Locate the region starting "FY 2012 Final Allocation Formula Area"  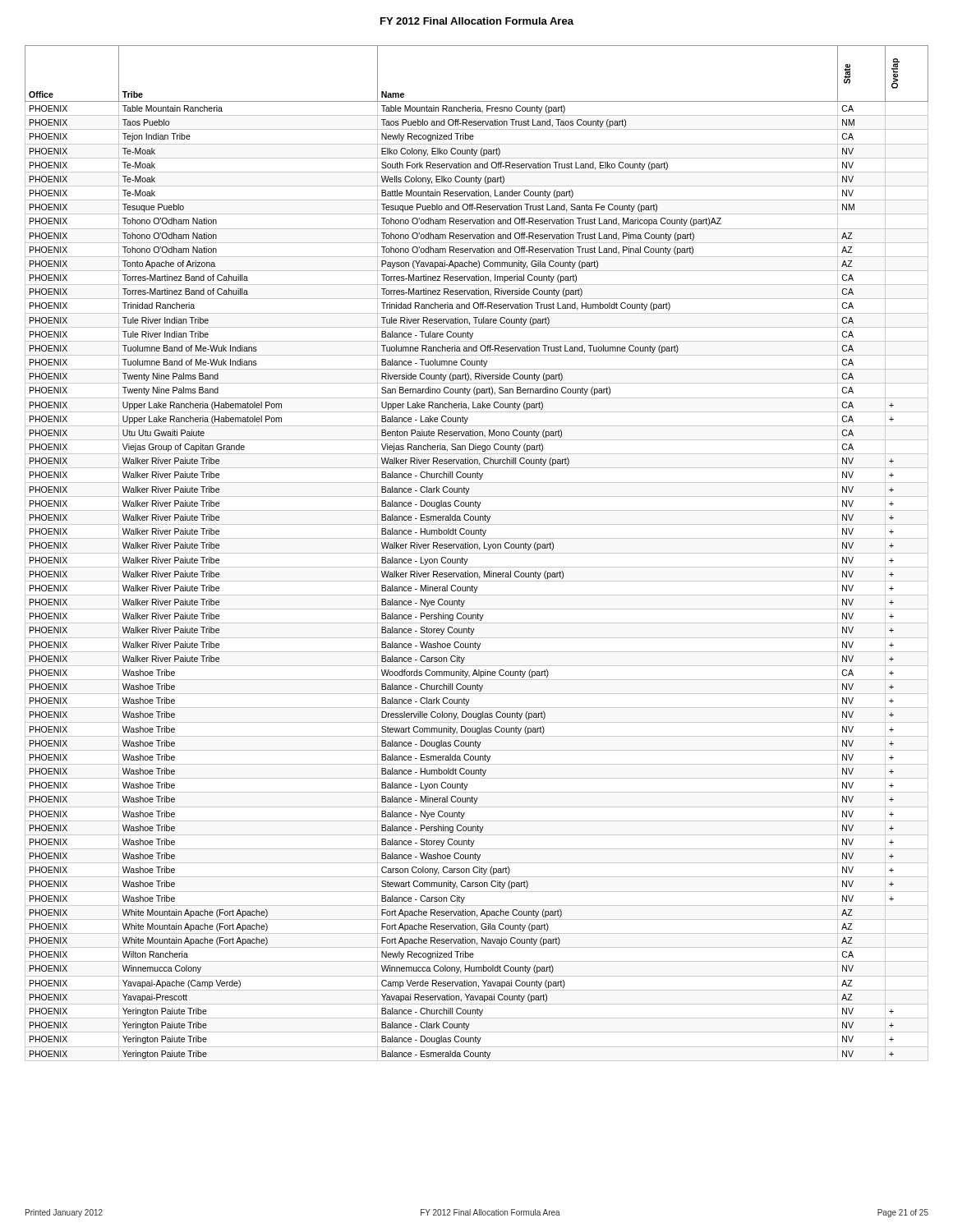tap(476, 21)
